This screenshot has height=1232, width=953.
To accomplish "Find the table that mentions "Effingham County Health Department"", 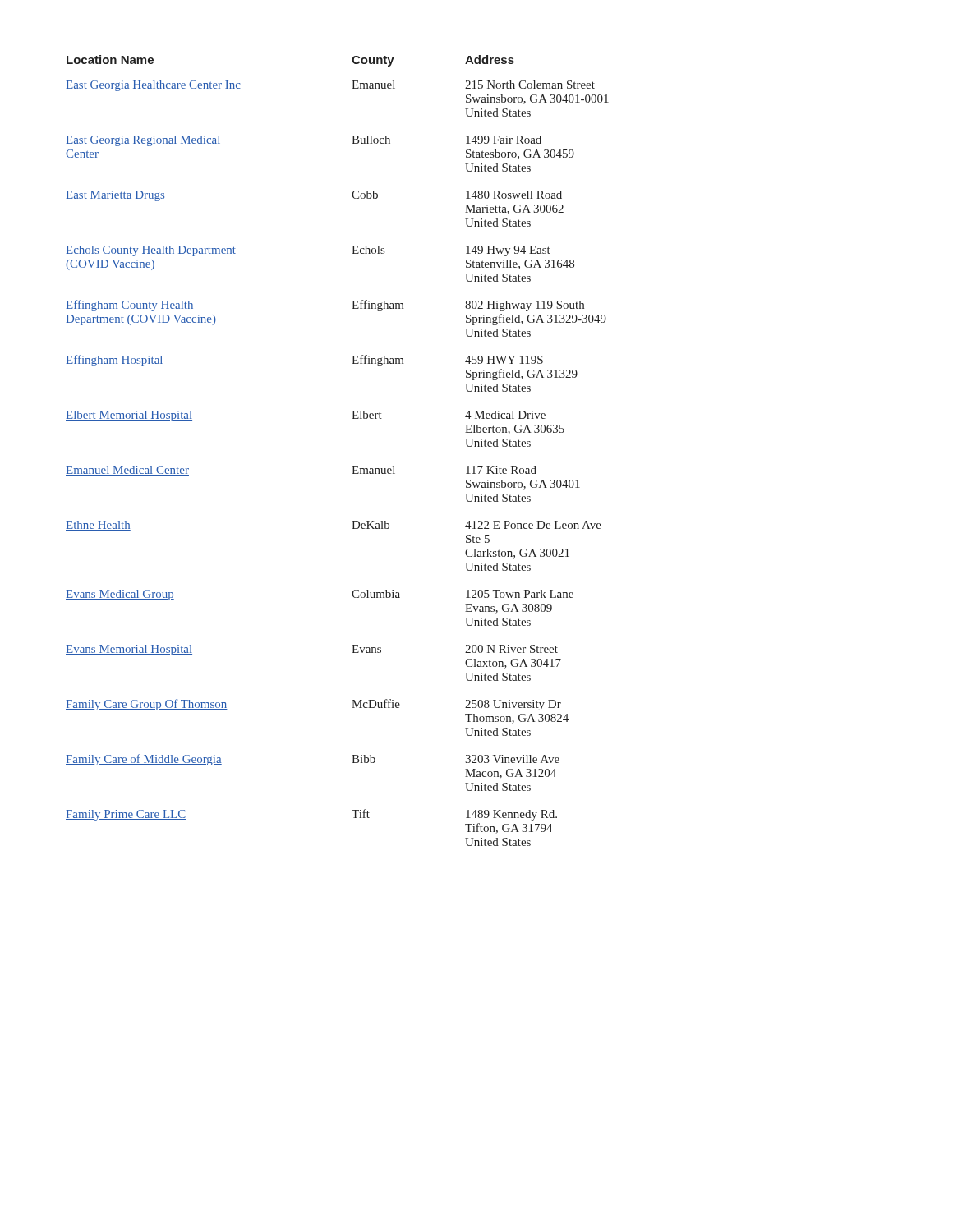I will coord(476,453).
